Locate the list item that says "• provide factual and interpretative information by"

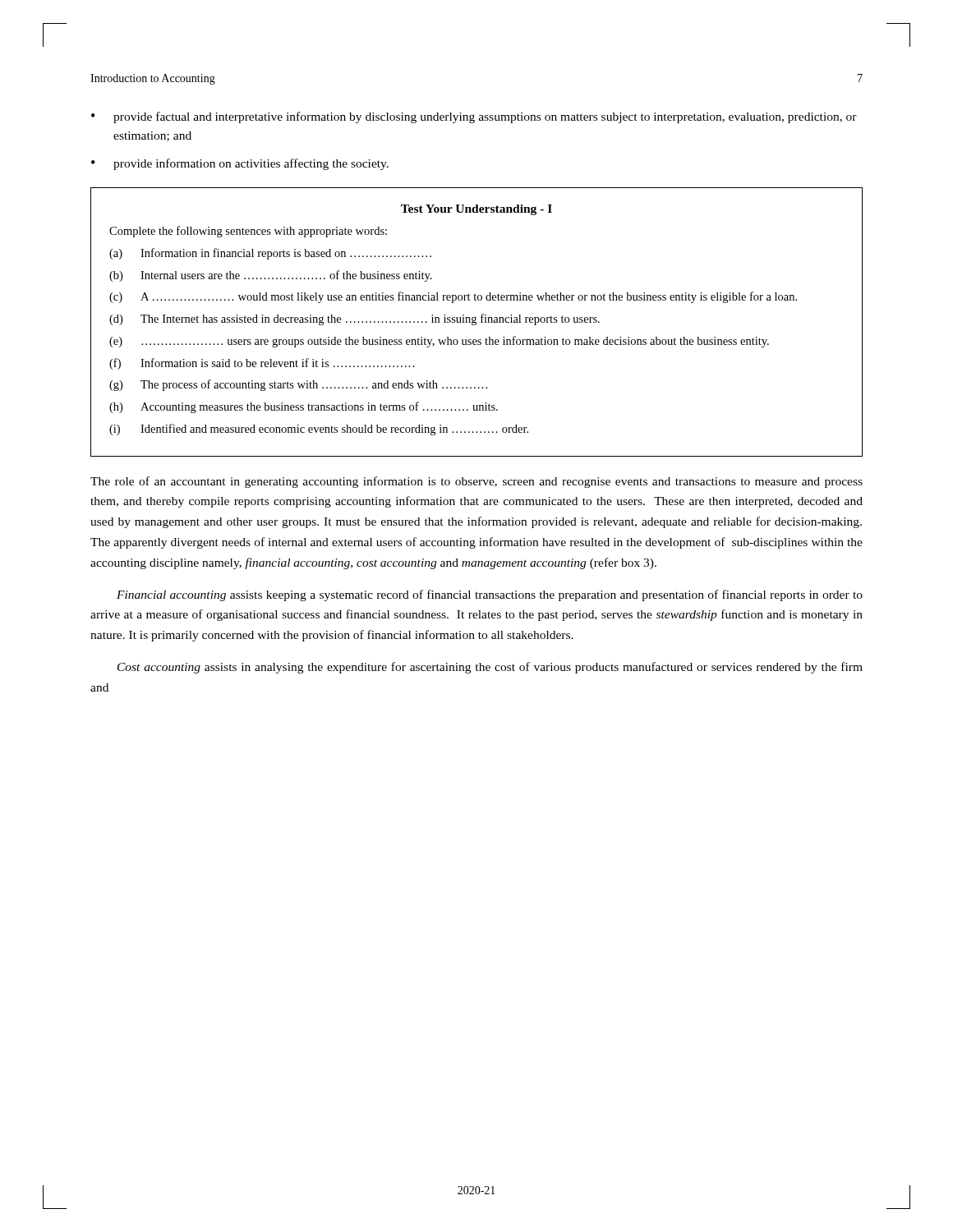(476, 126)
